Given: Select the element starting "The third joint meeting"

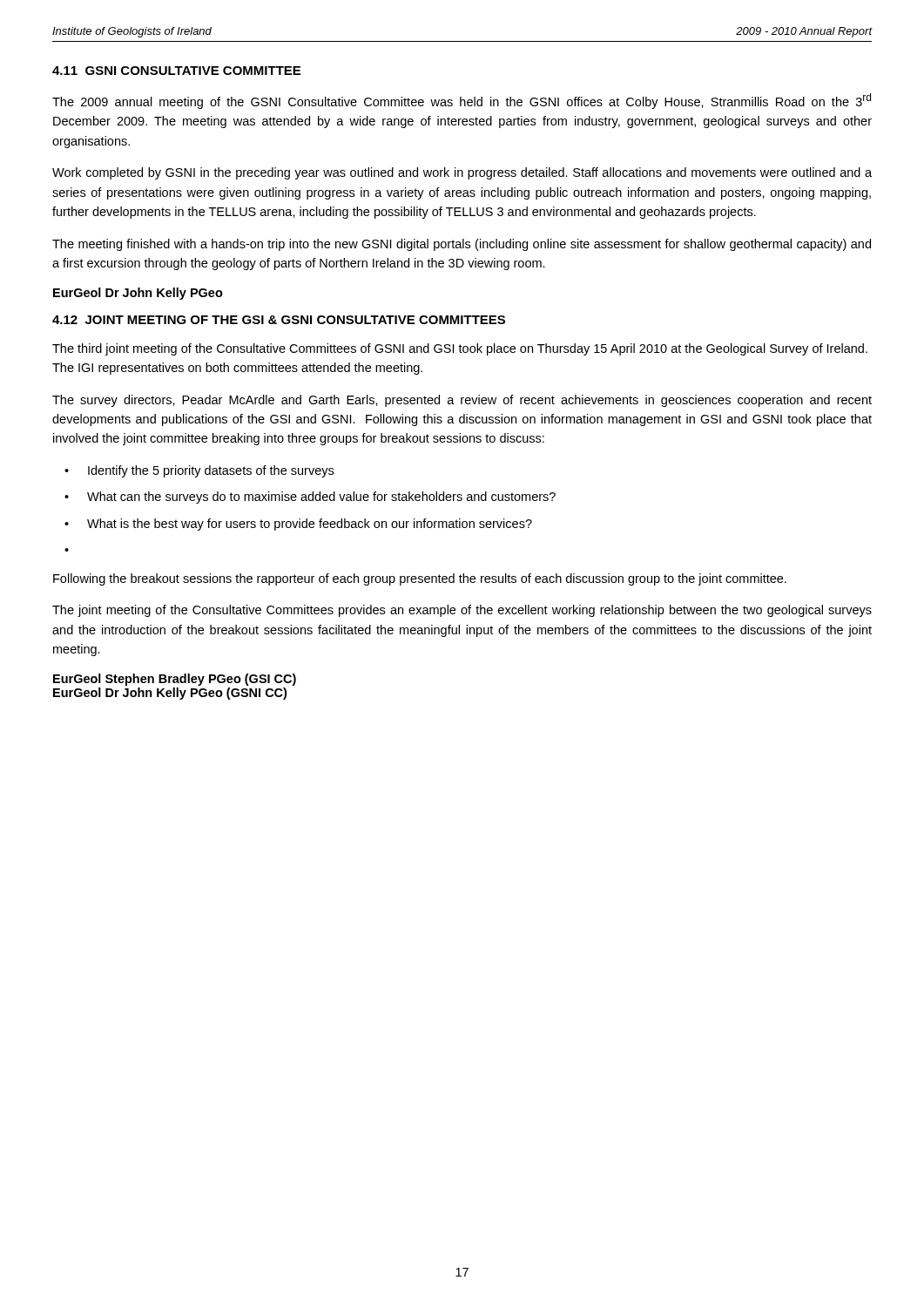Looking at the screenshot, I should pyautogui.click(x=462, y=358).
